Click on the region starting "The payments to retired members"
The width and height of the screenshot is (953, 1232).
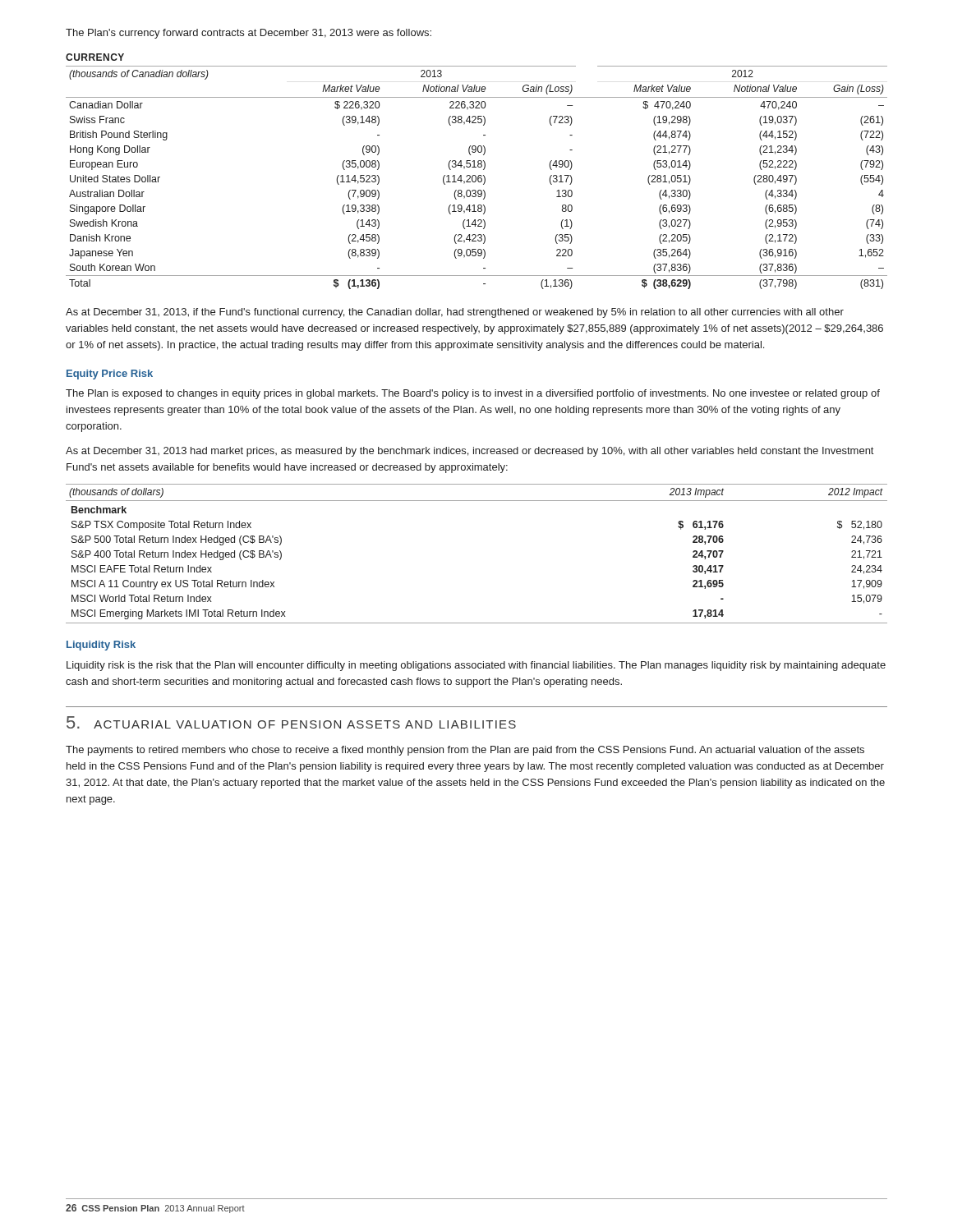[476, 775]
